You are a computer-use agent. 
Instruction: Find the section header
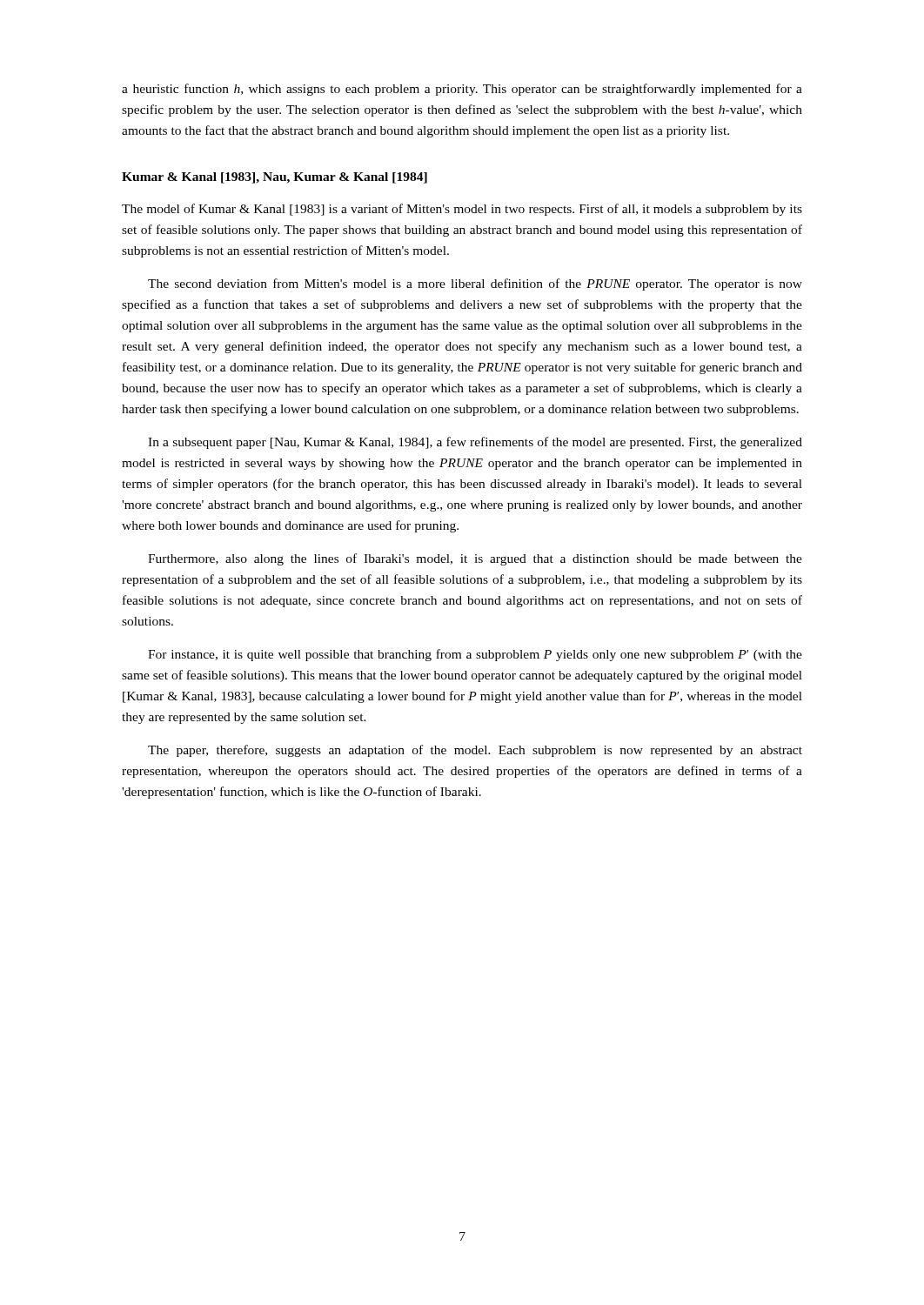(275, 176)
